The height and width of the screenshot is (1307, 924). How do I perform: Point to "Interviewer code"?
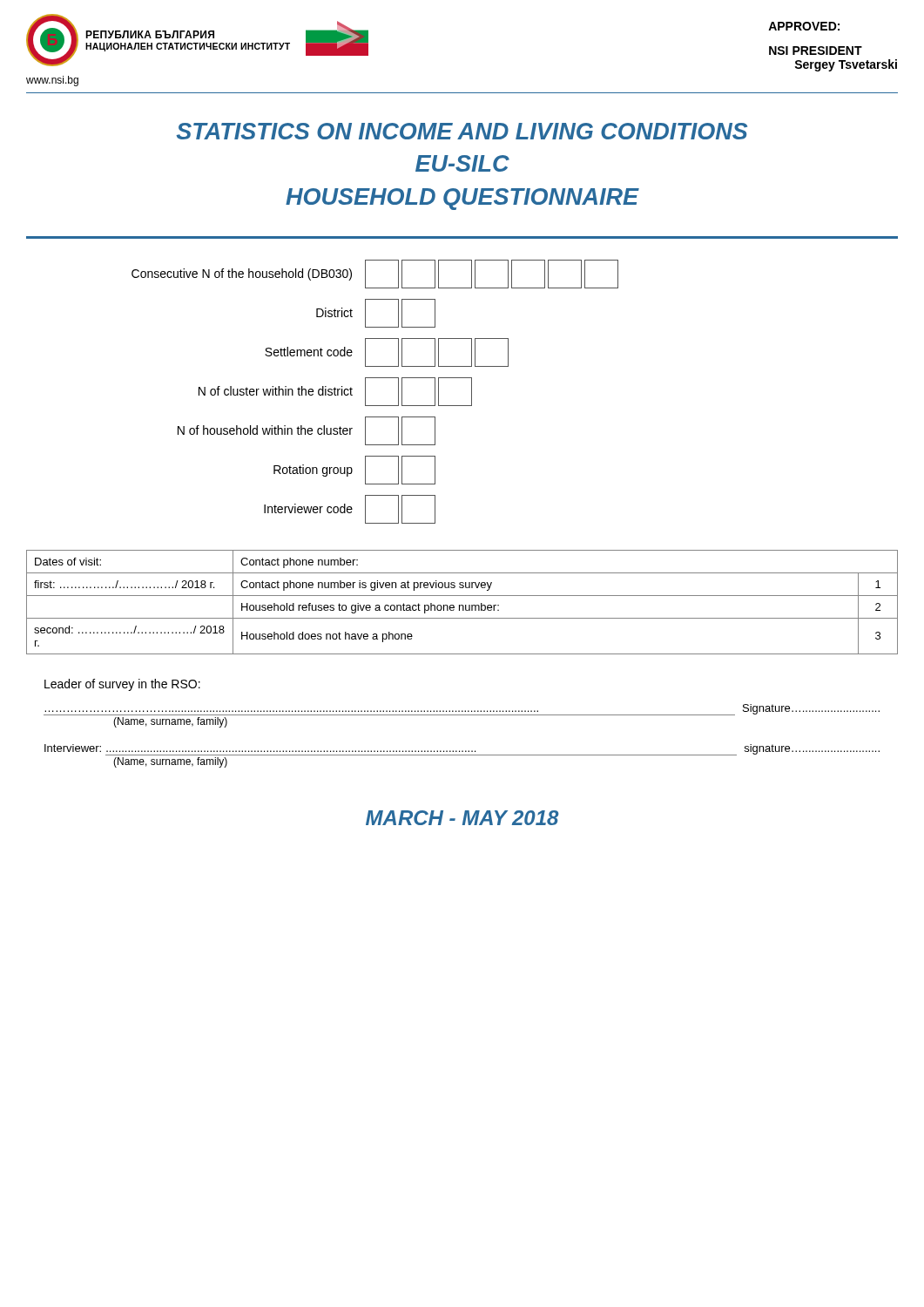pos(350,509)
